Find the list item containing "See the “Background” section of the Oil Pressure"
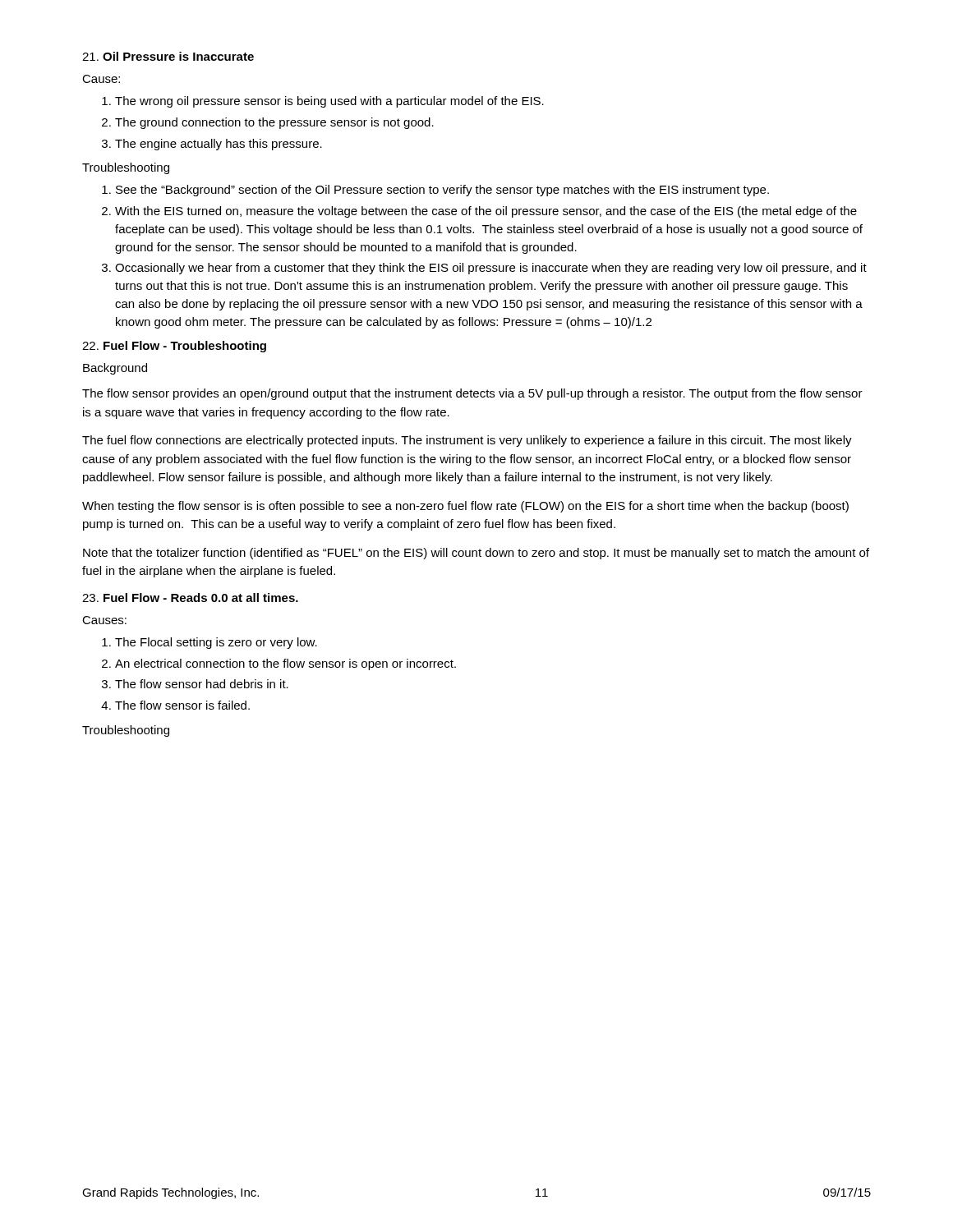The width and height of the screenshot is (953, 1232). point(476,256)
